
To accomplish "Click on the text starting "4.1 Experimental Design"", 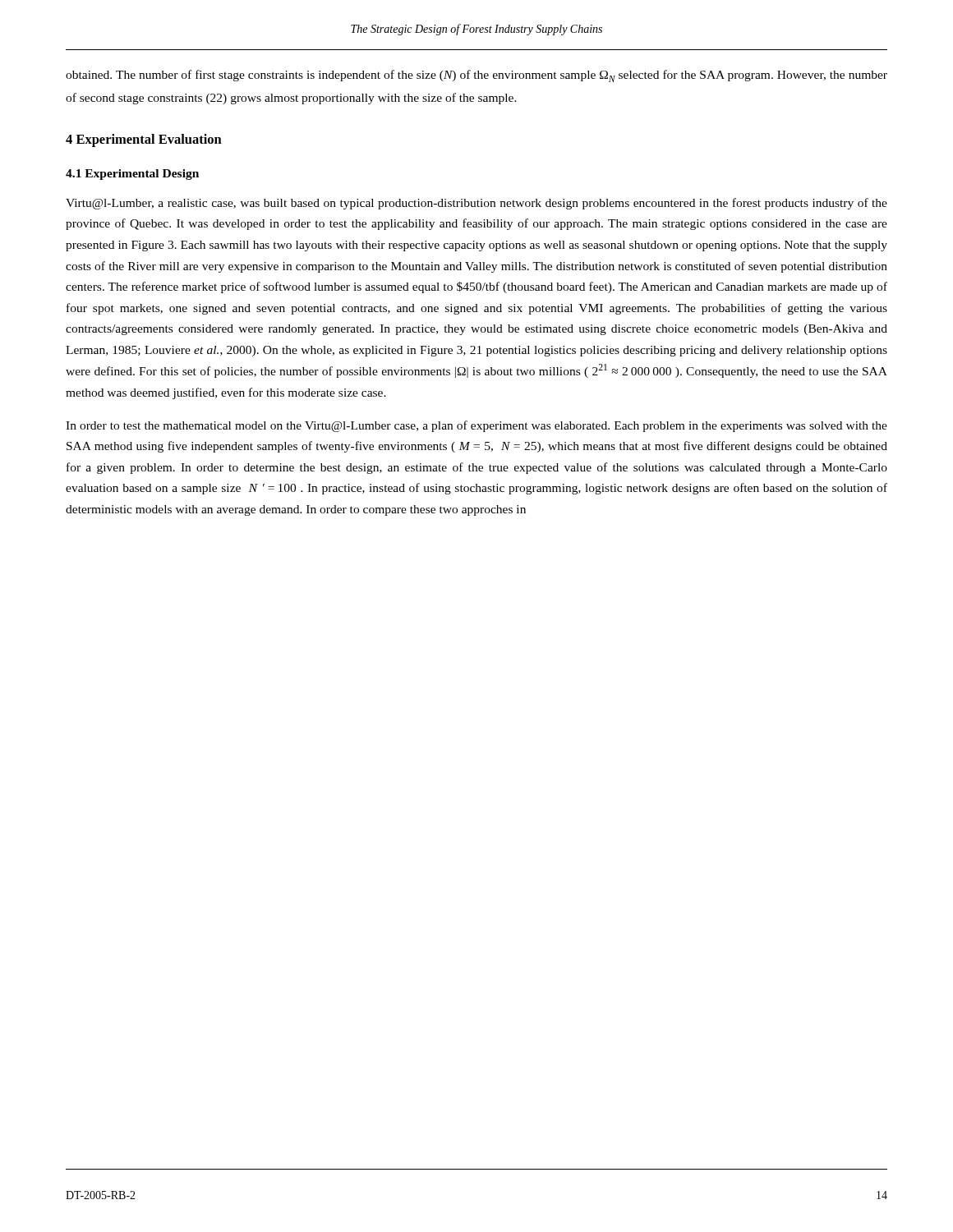I will pyautogui.click(x=132, y=173).
